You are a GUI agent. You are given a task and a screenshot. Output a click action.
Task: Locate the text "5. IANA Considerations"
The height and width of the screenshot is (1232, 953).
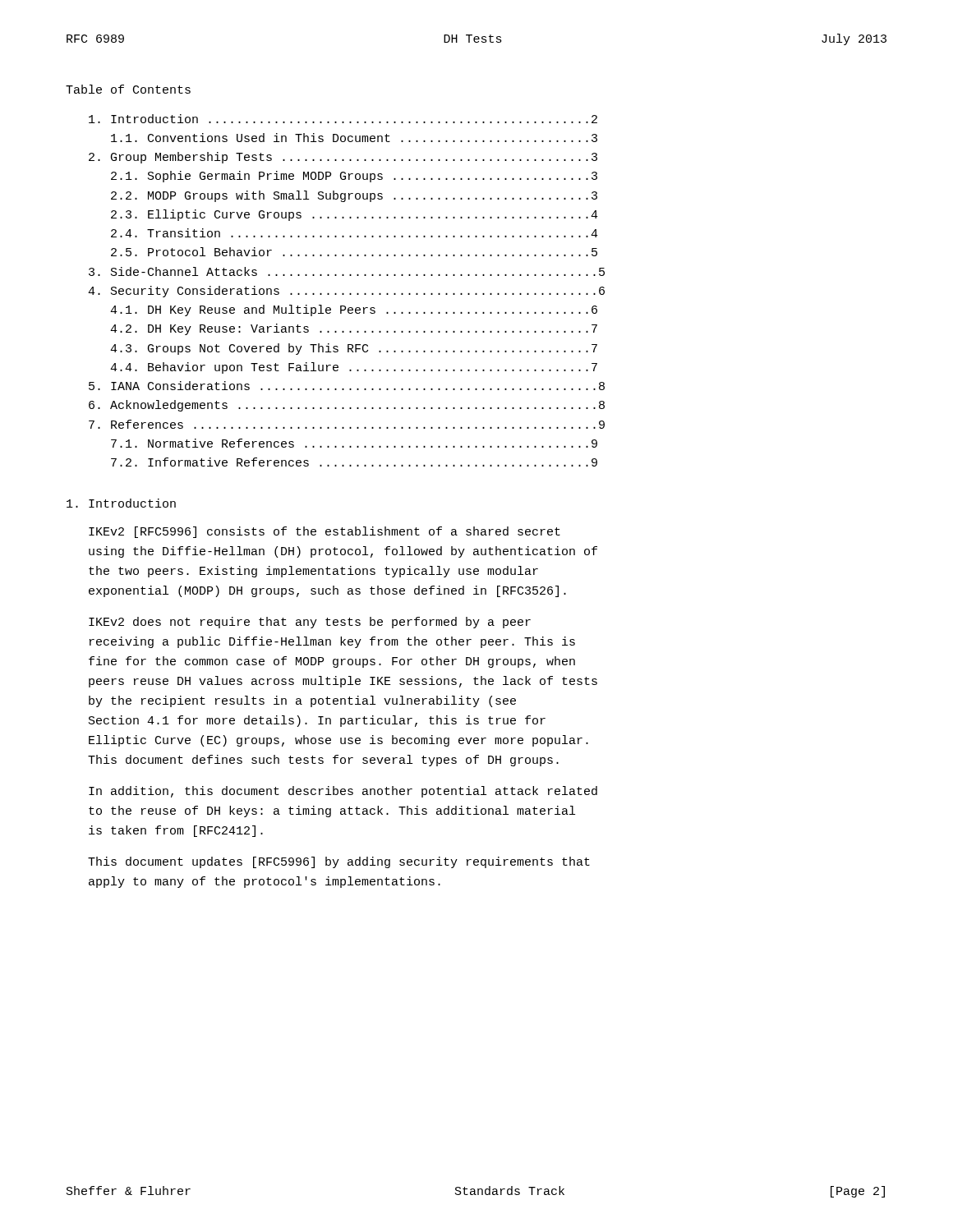tap(336, 387)
